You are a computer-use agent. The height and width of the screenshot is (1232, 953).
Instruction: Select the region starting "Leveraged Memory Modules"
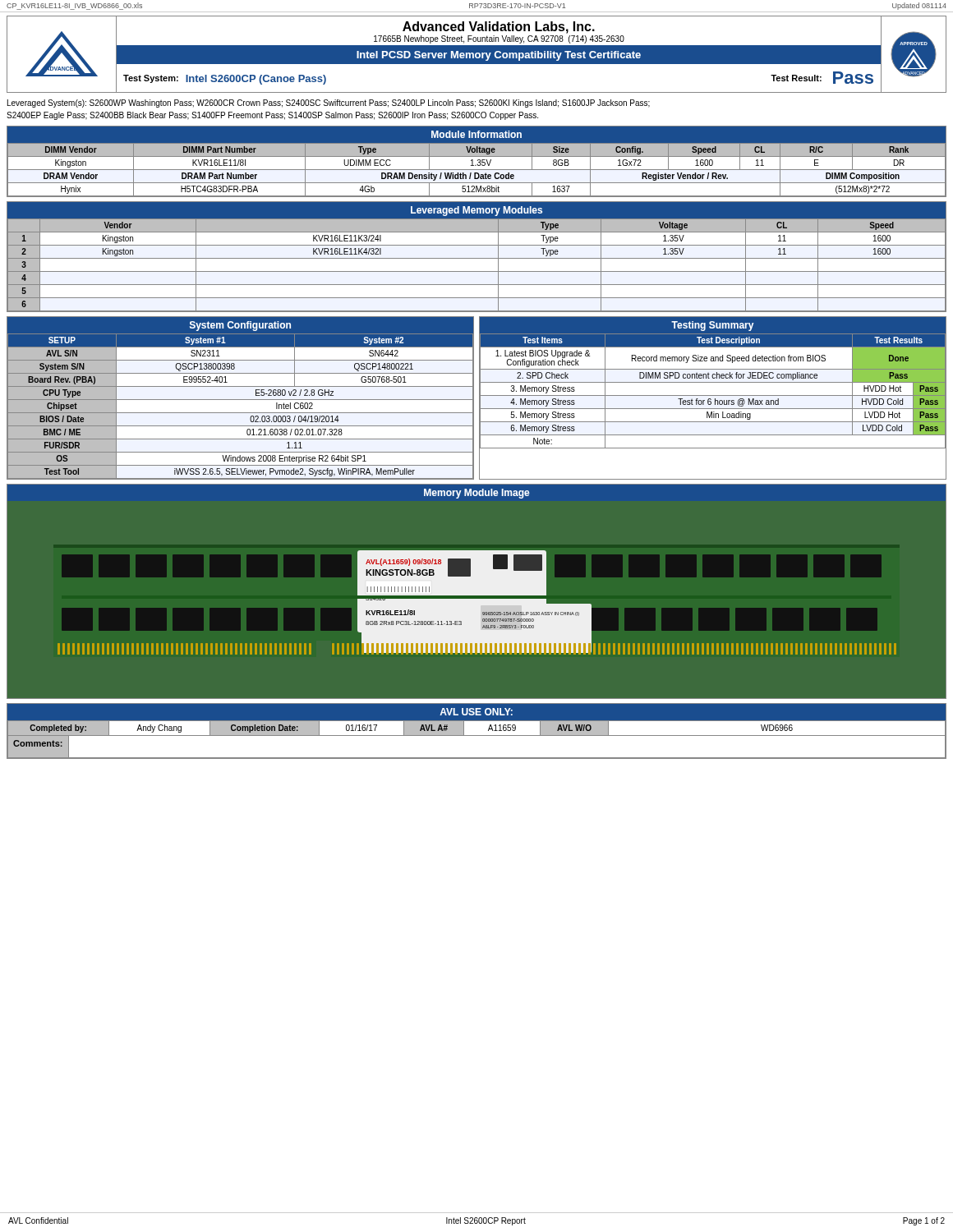point(476,210)
